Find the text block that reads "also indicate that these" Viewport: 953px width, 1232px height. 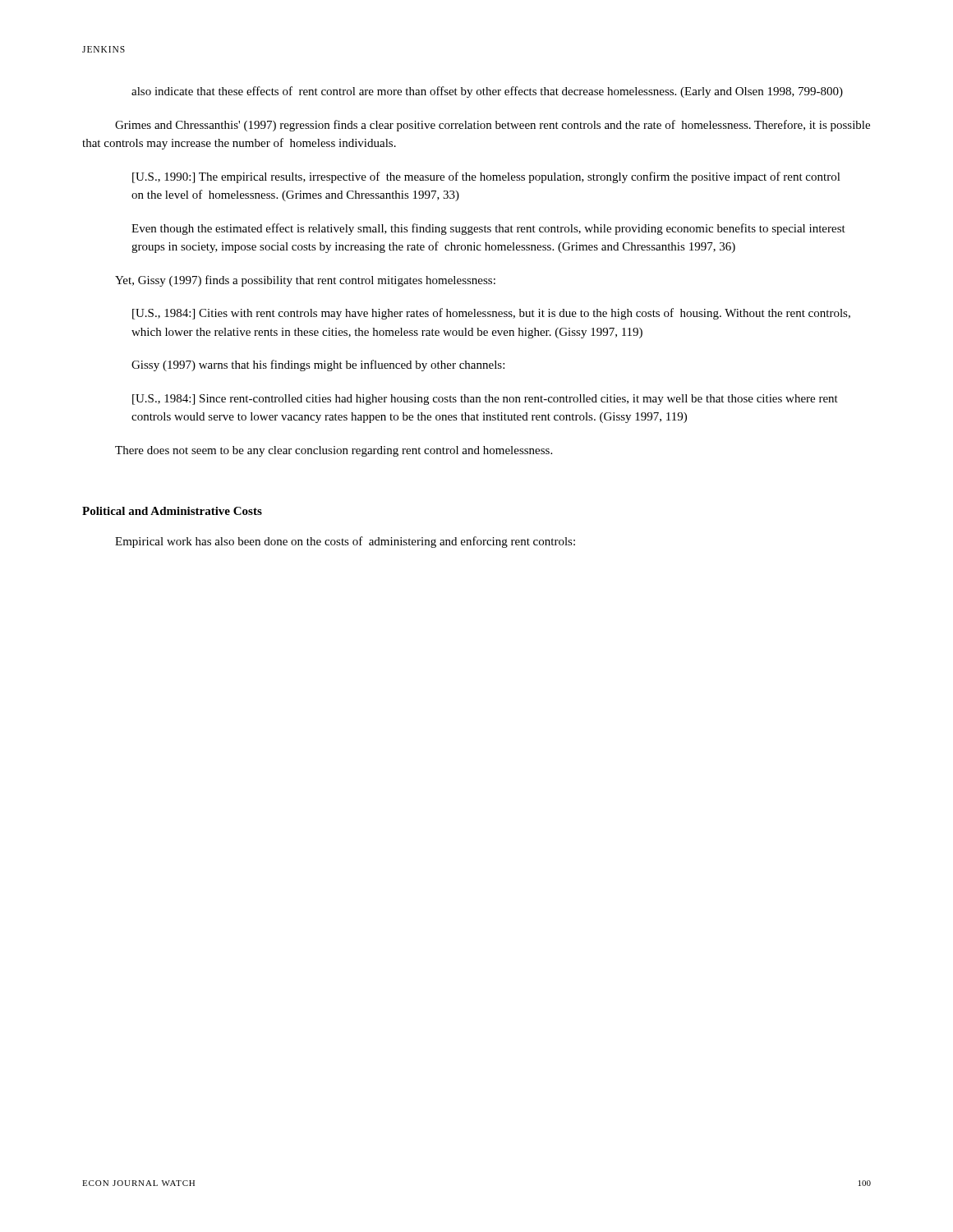493,91
